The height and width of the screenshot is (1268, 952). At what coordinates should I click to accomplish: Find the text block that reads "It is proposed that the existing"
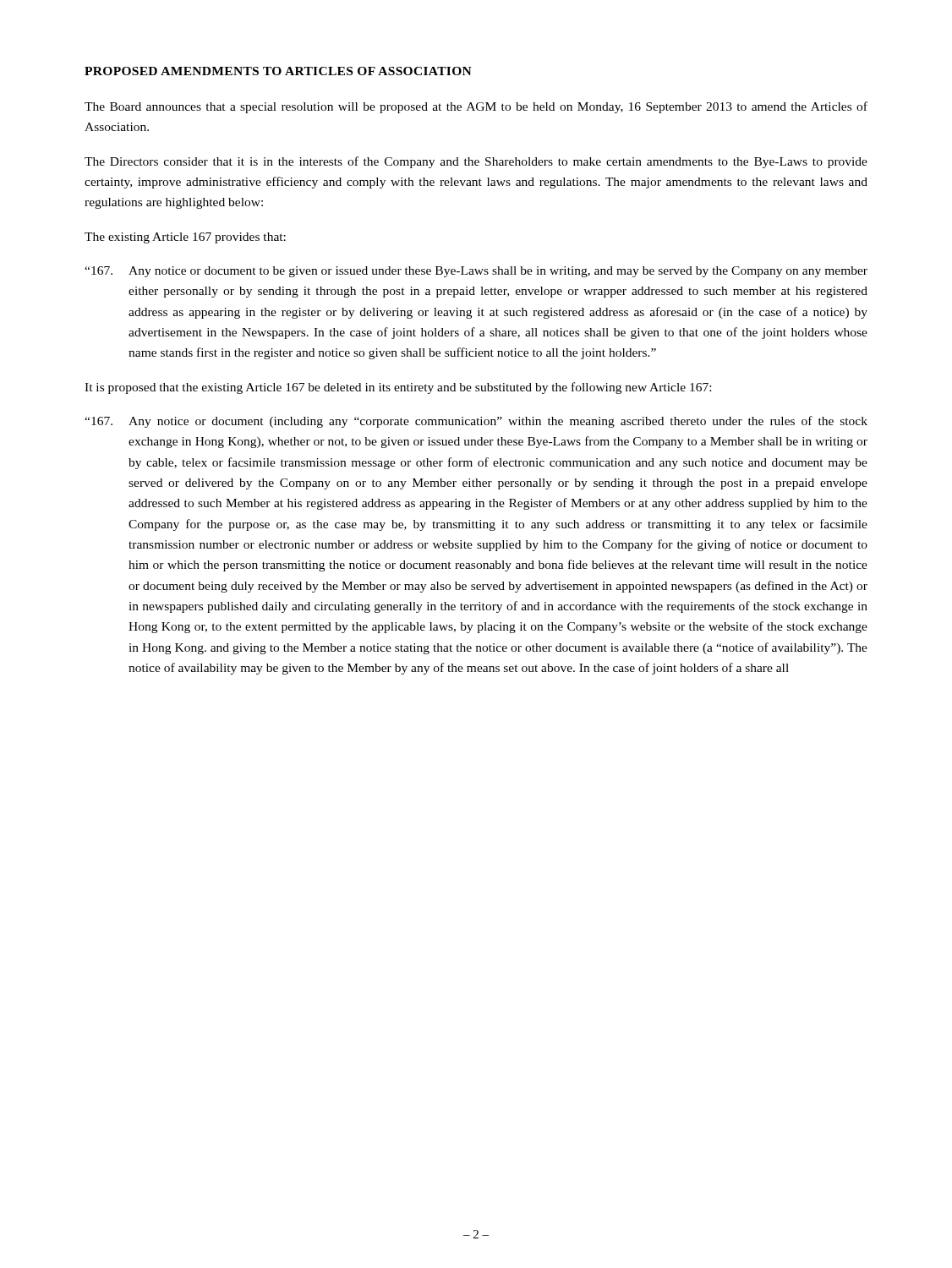(x=398, y=386)
